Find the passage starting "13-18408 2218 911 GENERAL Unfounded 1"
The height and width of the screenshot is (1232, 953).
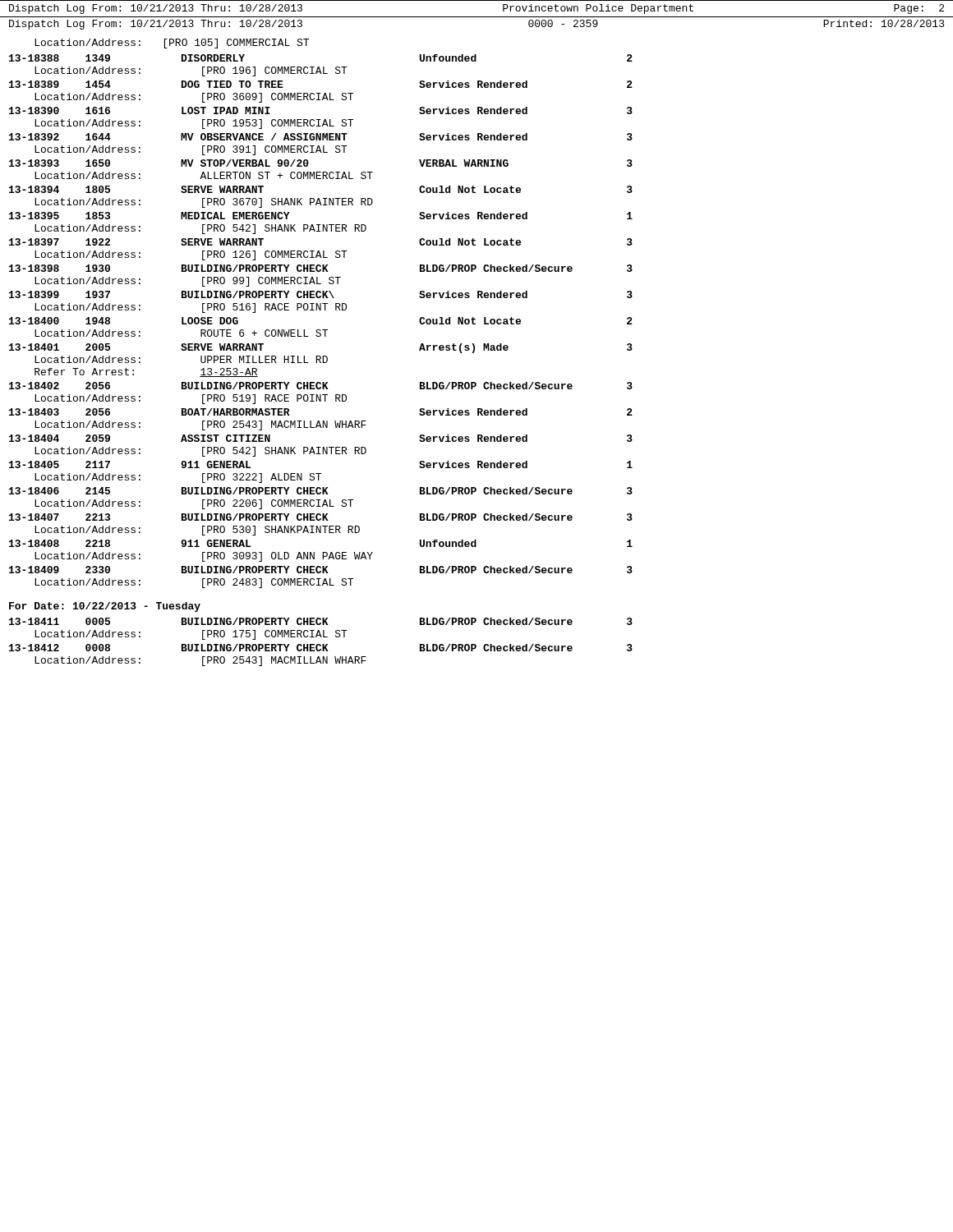coord(476,550)
